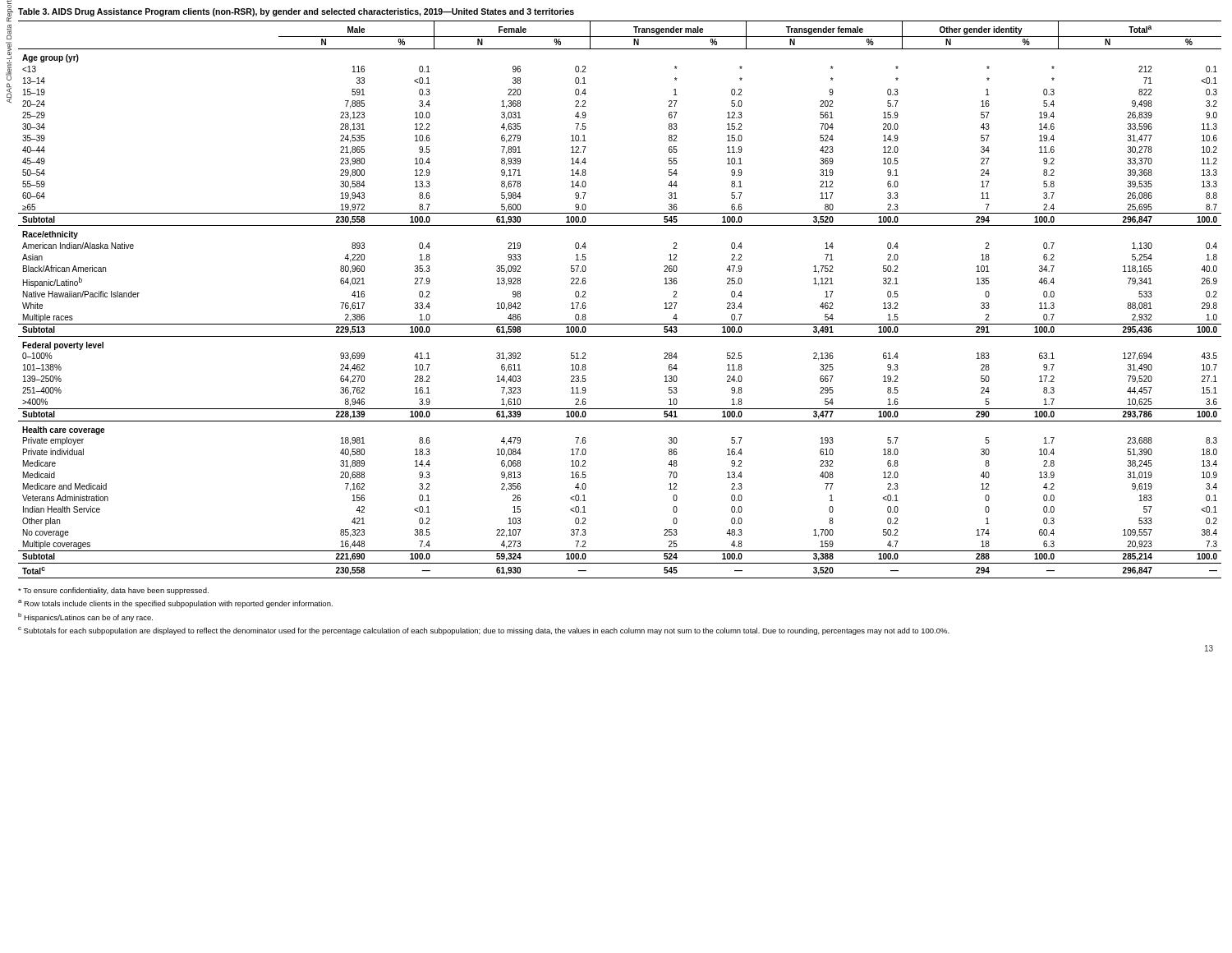Select the footnote that says "b Hispanics/Latinos can be of any race."
Viewport: 1232px width, 953px height.
[86, 616]
